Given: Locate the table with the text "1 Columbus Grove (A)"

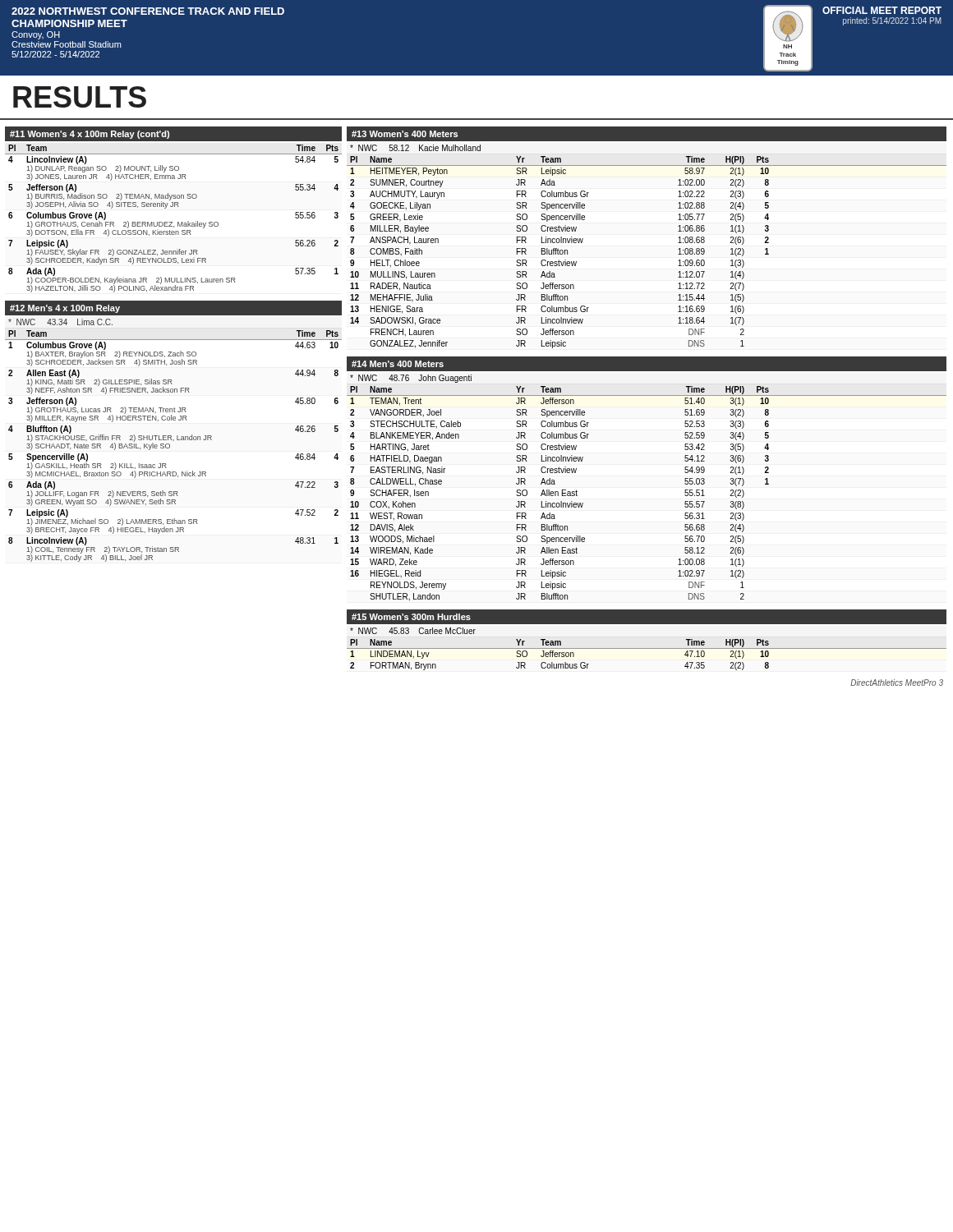Looking at the screenshot, I should pos(173,452).
